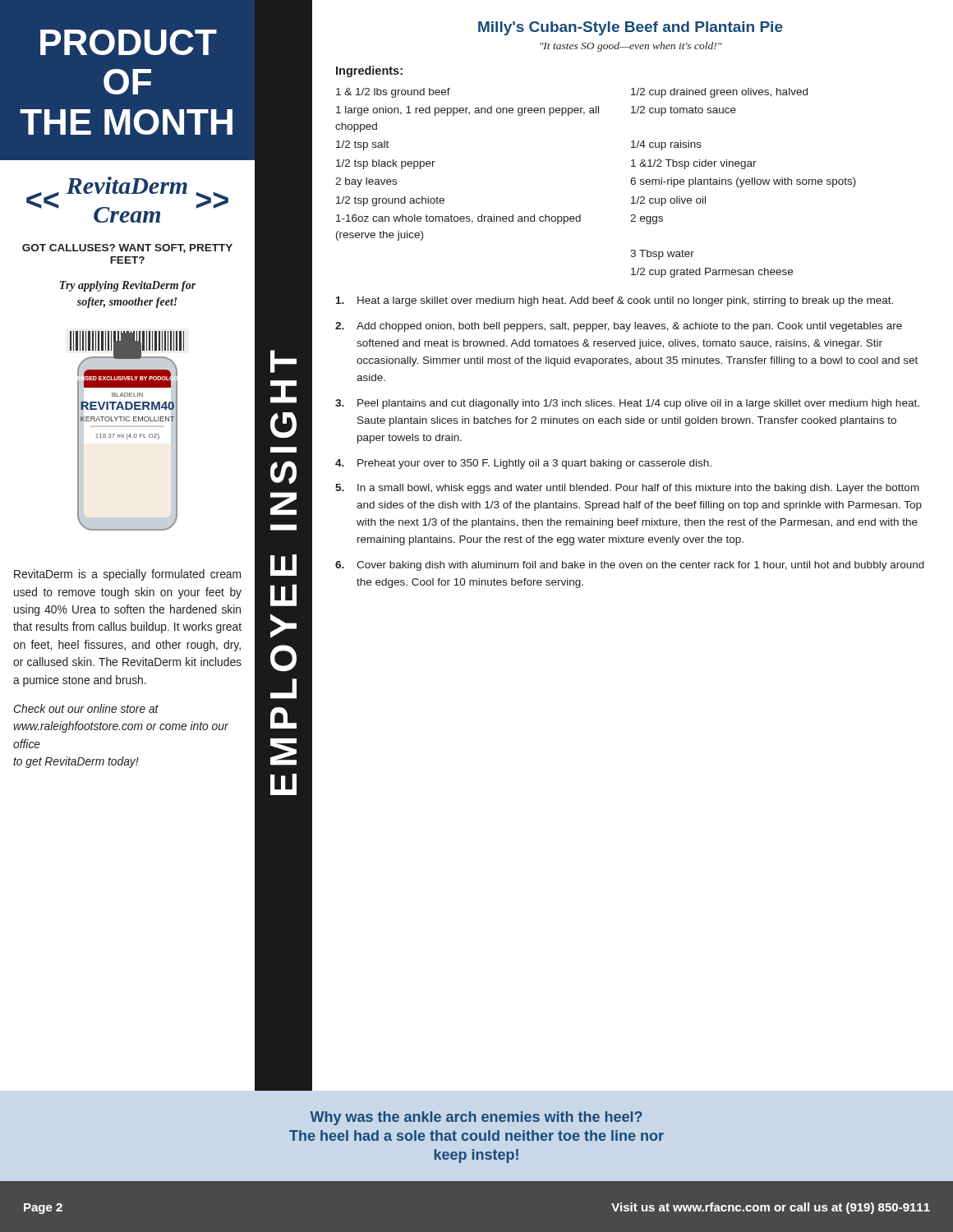This screenshot has width=953, height=1232.
Task: Point to the block starting "4.Preheat your over to"
Action: (524, 463)
